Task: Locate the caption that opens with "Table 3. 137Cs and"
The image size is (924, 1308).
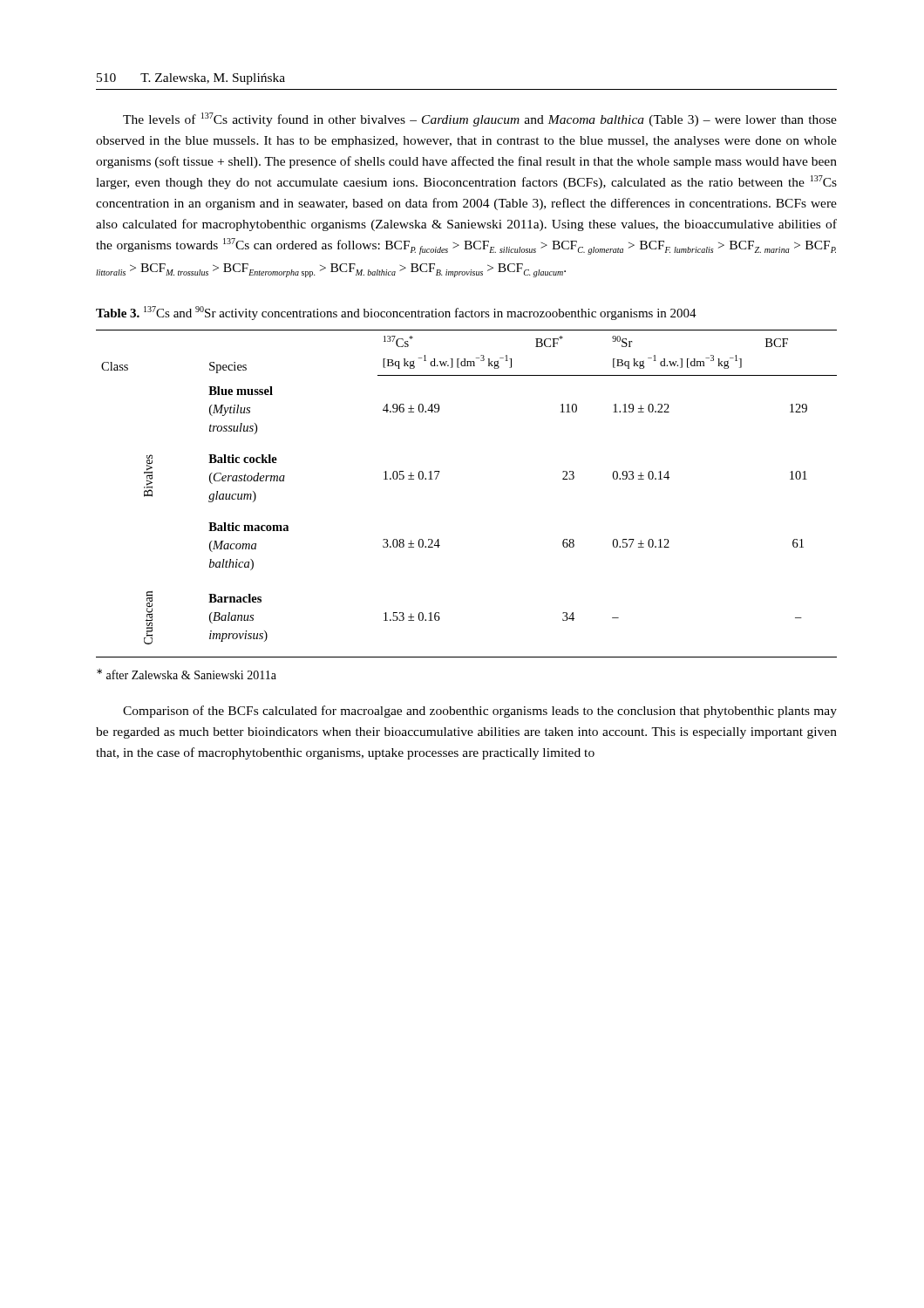Action: (396, 312)
